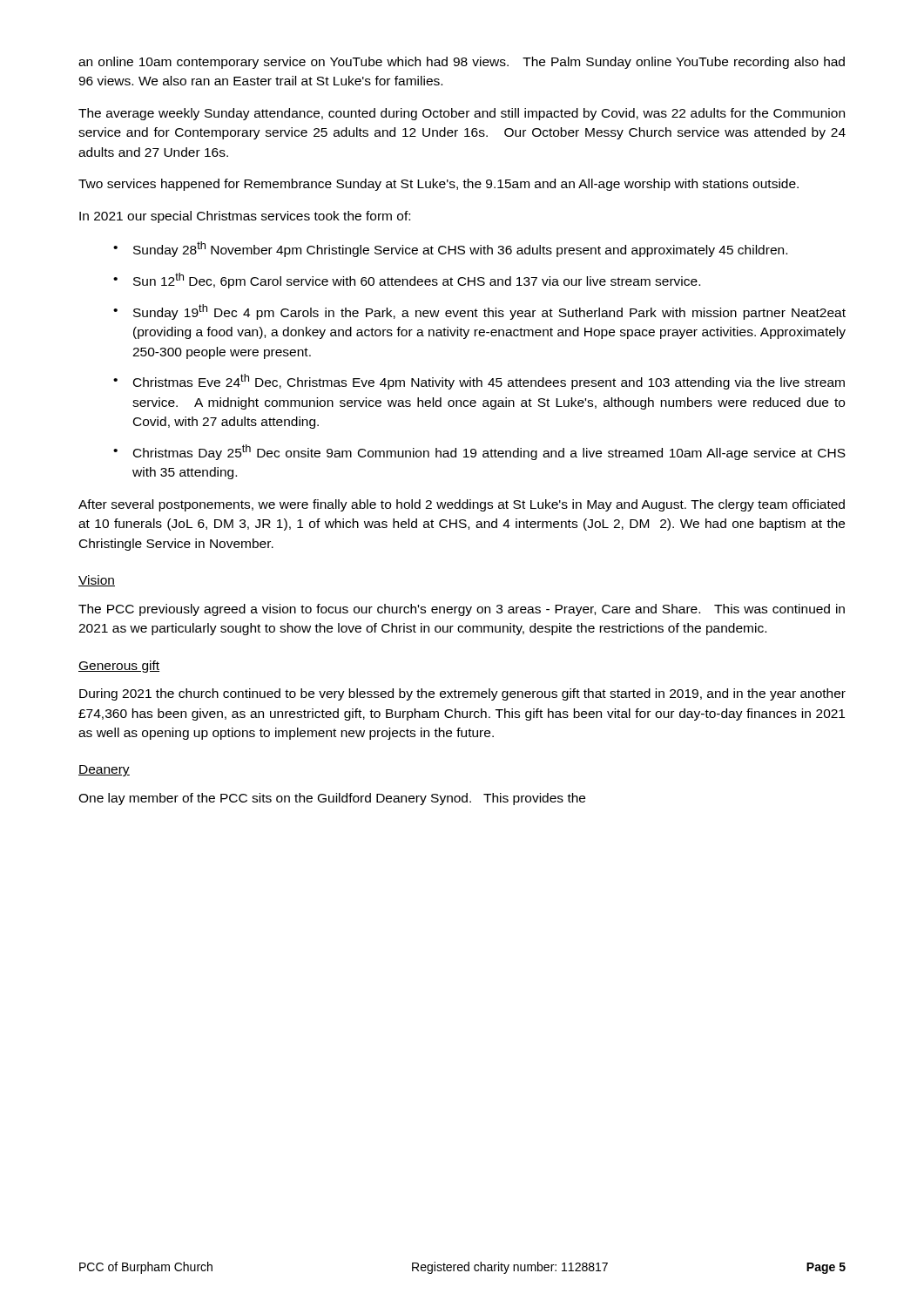
Task: Click on the text block with the text "During 2021 the"
Action: point(462,713)
